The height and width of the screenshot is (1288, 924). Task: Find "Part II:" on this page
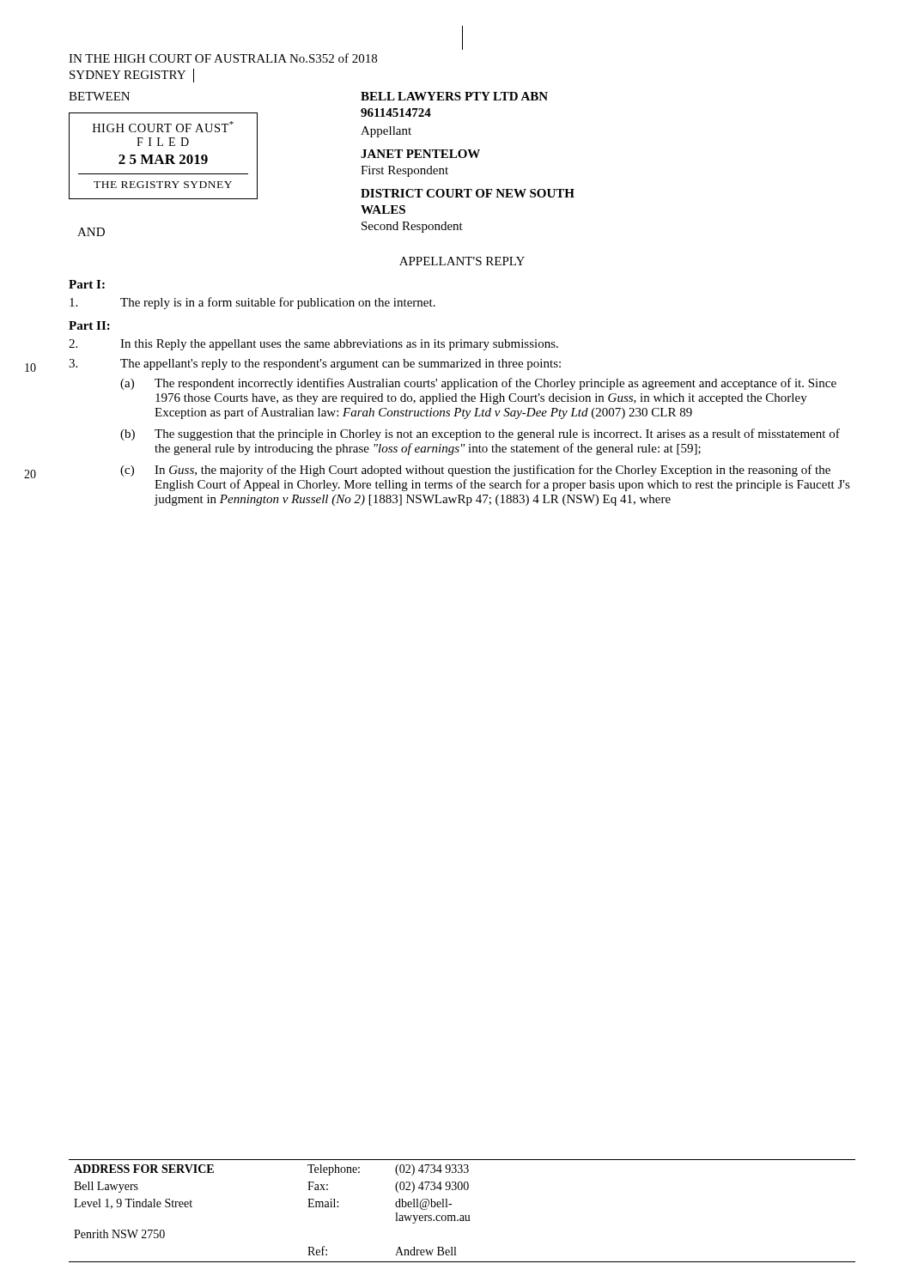tap(90, 325)
